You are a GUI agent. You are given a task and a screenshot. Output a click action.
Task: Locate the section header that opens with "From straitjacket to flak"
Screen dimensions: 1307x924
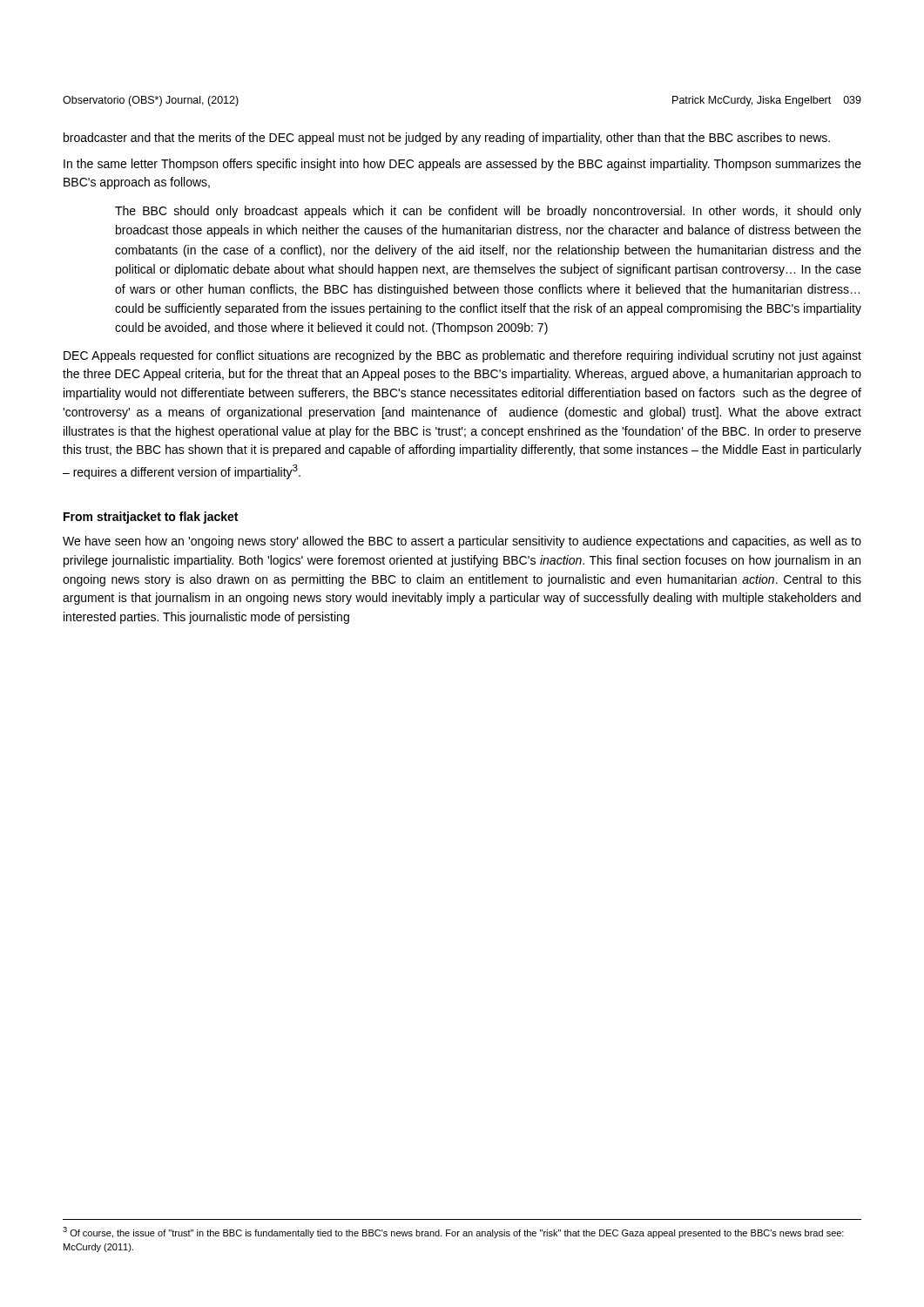tap(150, 517)
